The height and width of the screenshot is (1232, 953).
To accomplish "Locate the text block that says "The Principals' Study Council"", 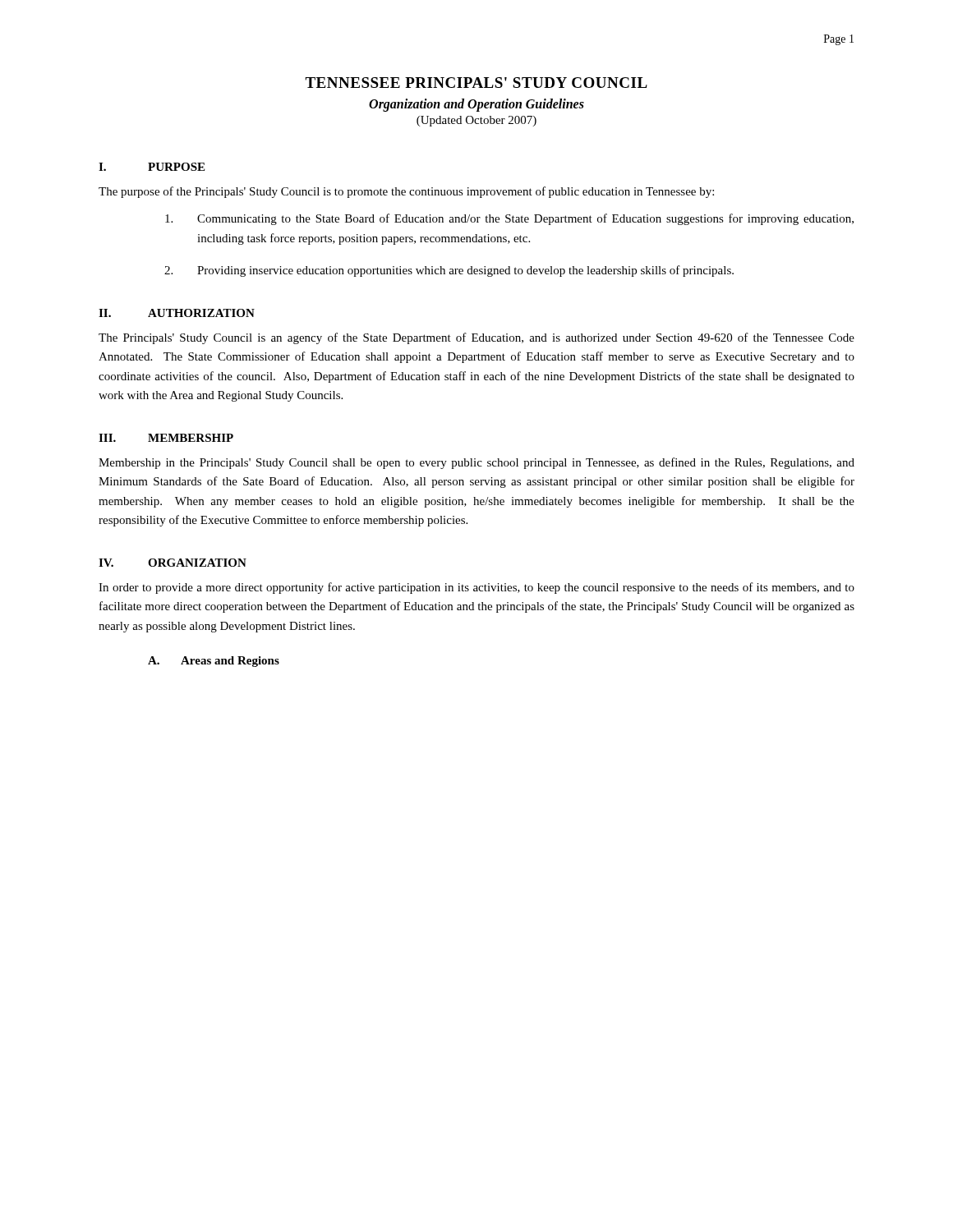I will tap(476, 366).
